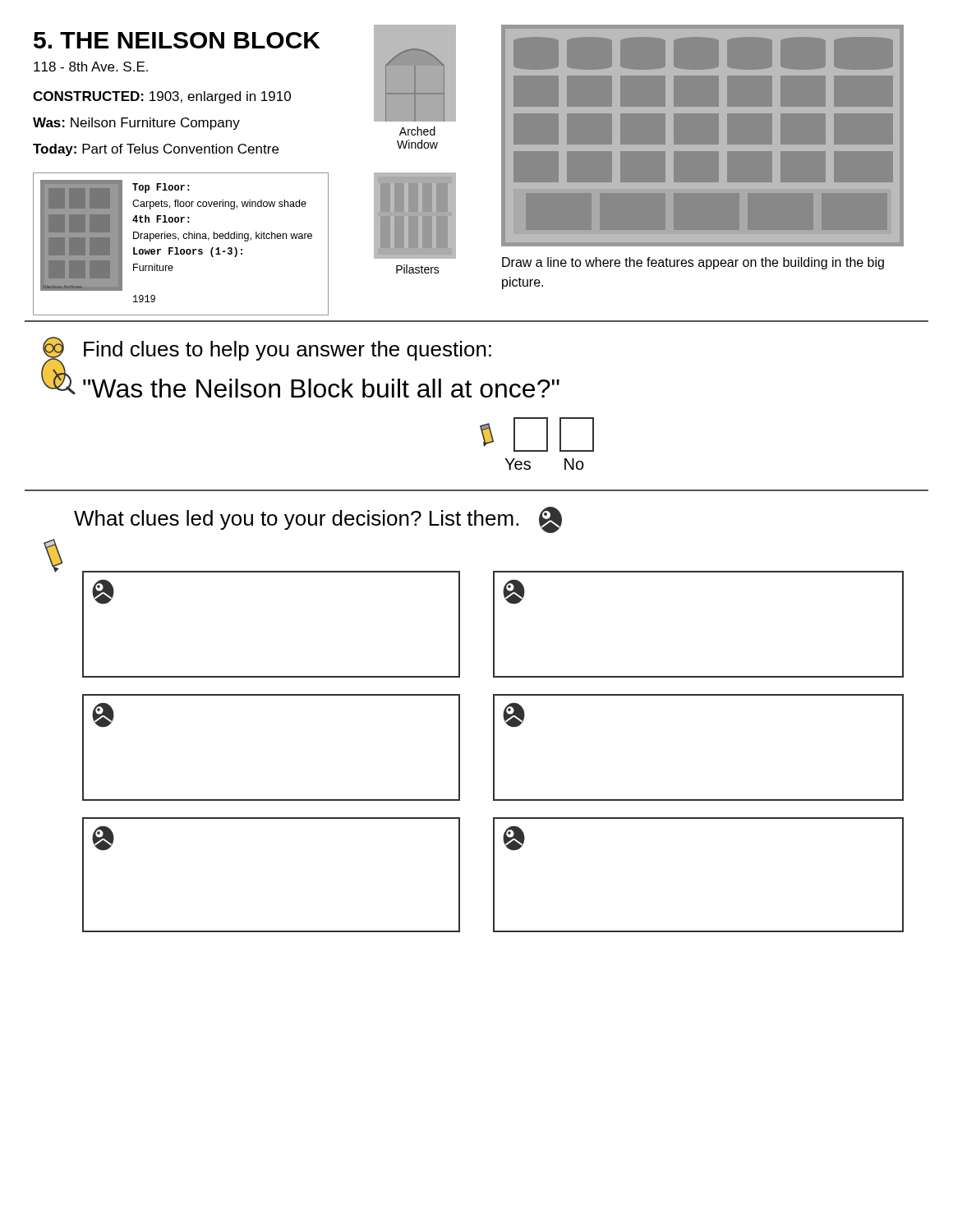Image resolution: width=953 pixels, height=1232 pixels.
Task: Find the text starting ""Was the Neilson Block built all at"
Action: 321,388
